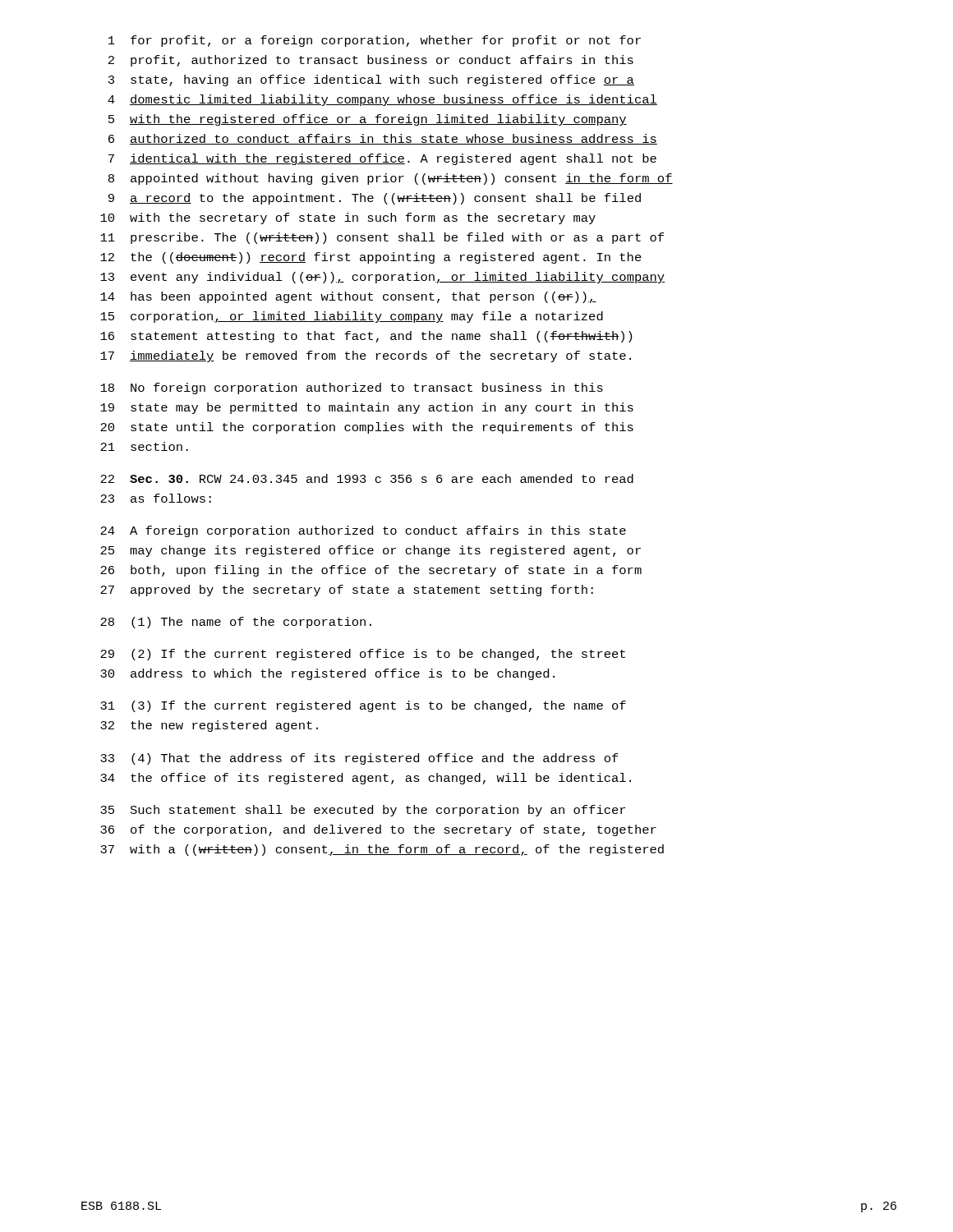Where is the passage that starts "24 A foreign corporation authorized to conduct affairs"?
Screen dimensions: 1232x953
[x=489, y=532]
